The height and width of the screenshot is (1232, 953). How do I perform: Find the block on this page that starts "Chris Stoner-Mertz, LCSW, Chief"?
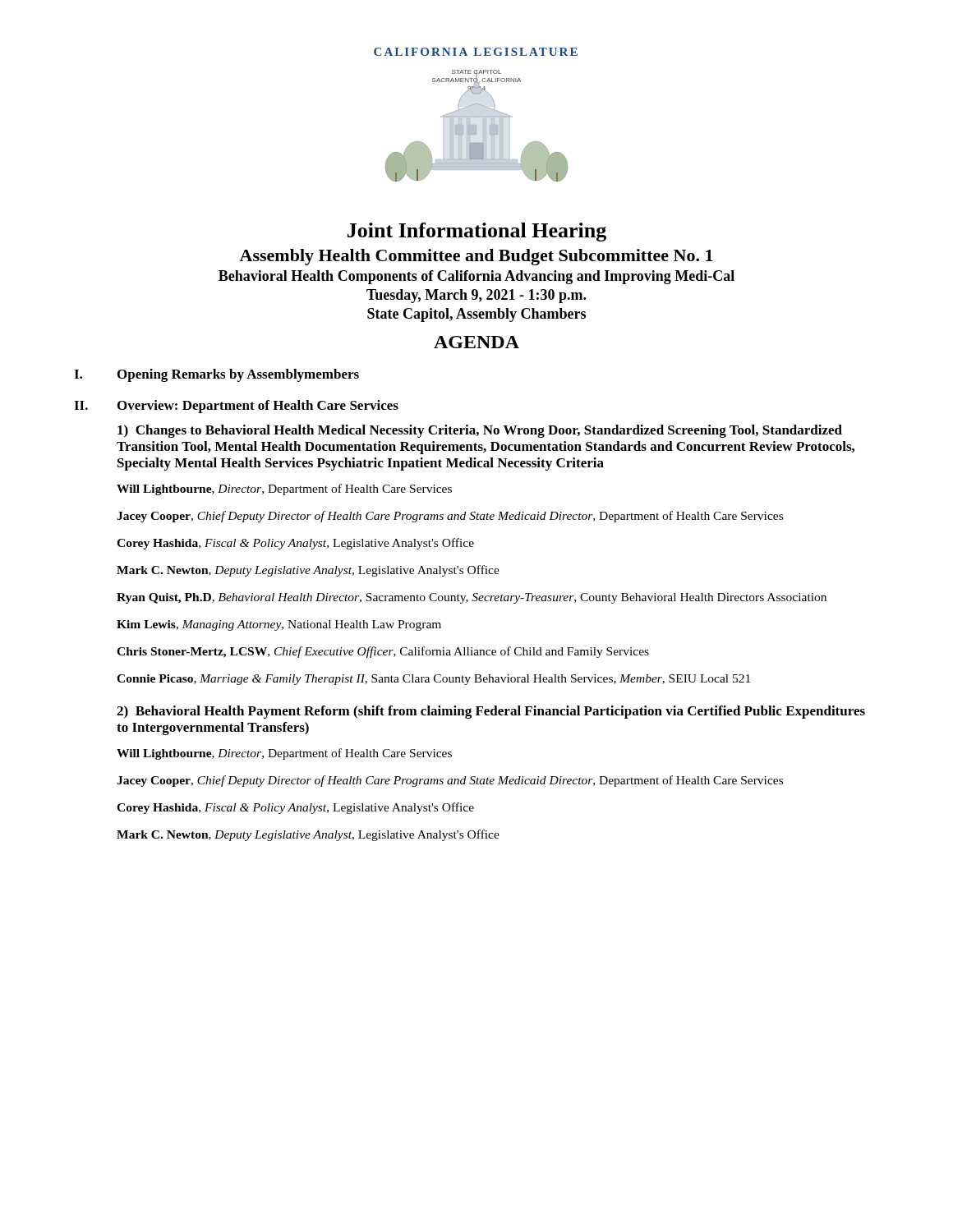click(x=383, y=651)
